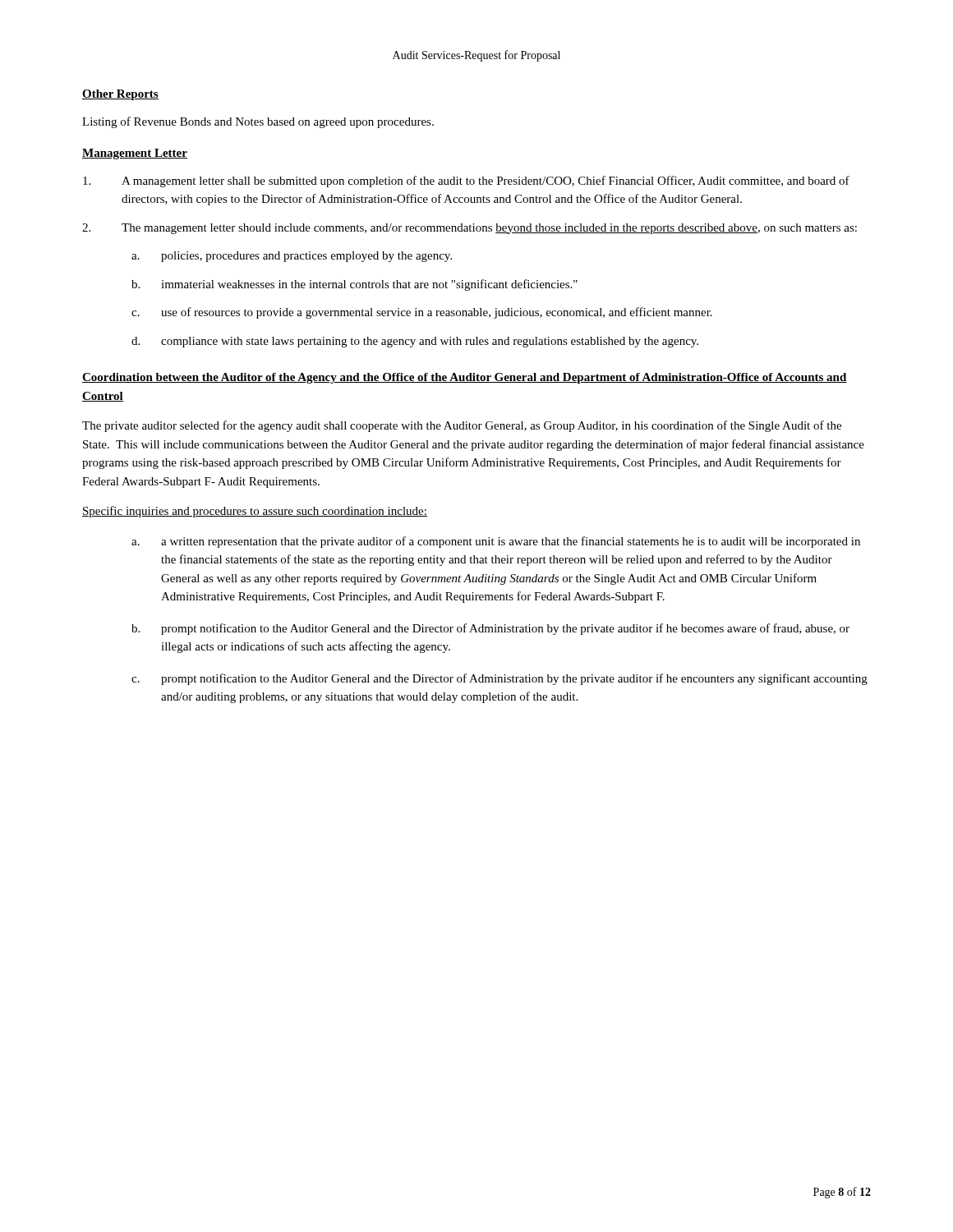Select the list item that says "2. The management letter"
953x1232 pixels.
point(476,227)
